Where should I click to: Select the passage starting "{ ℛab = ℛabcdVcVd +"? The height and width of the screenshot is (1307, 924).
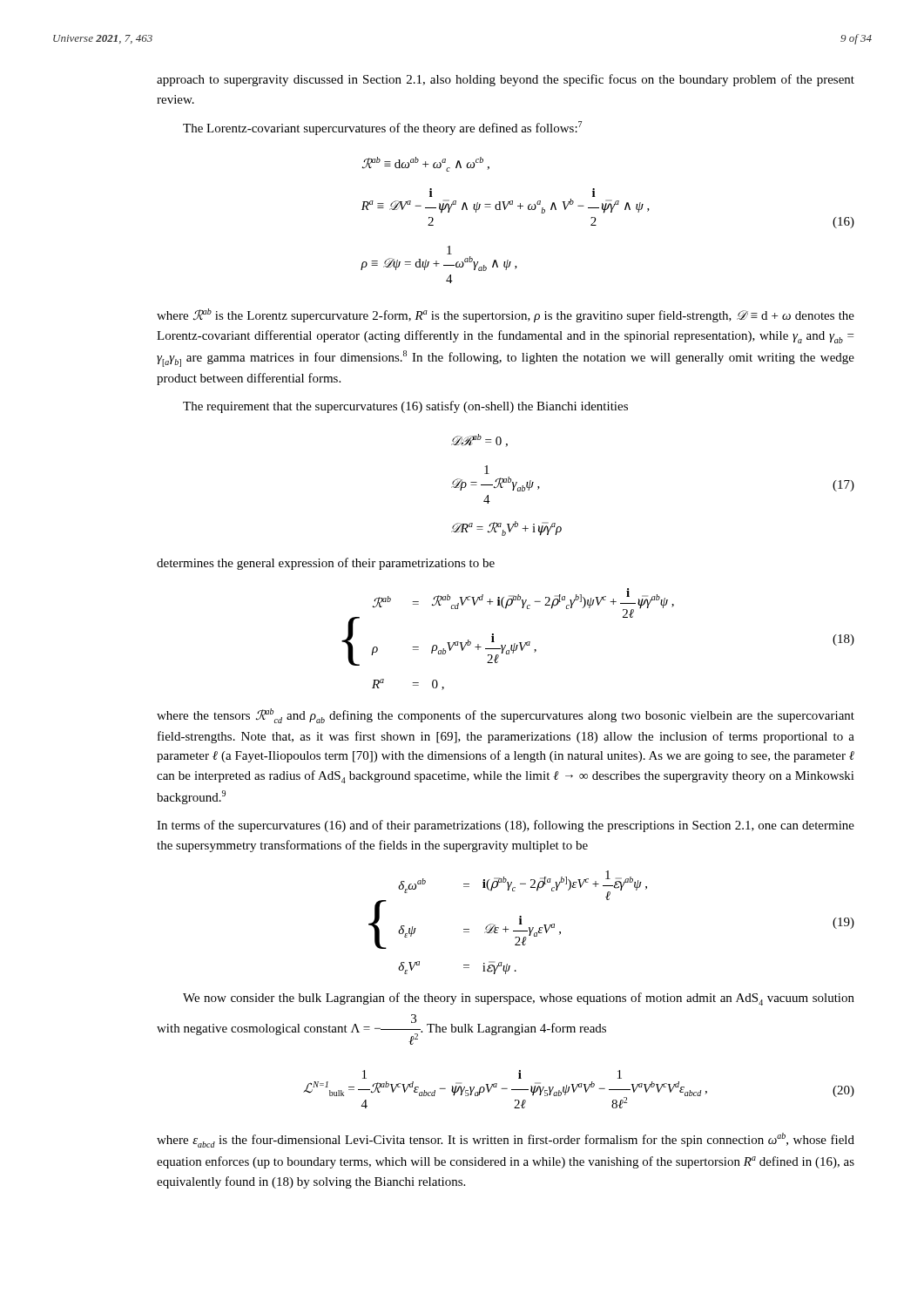[x=506, y=638]
